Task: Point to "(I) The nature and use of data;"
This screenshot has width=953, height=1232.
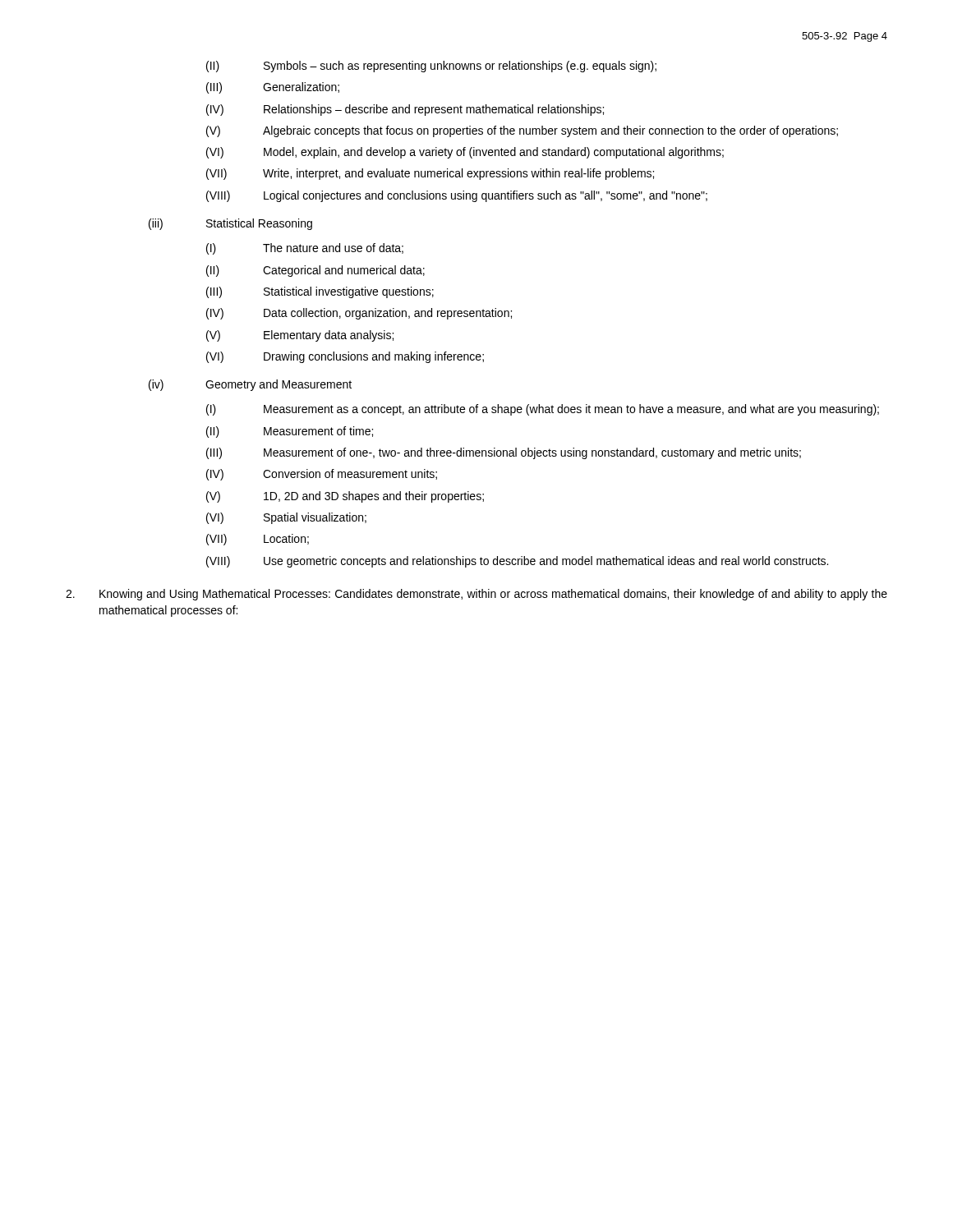Action: pos(305,249)
